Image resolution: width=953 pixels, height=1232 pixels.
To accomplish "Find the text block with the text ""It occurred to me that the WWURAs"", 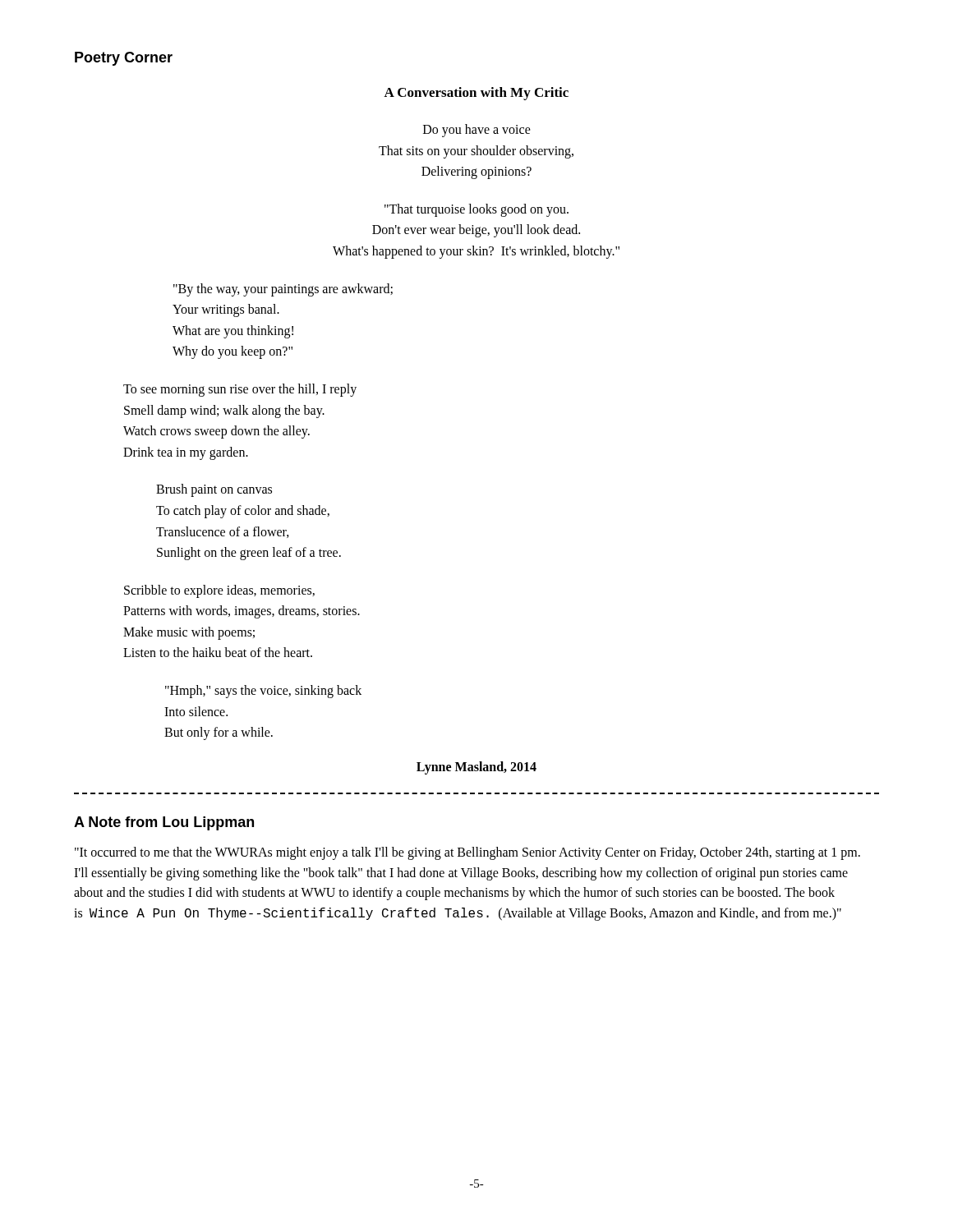I will pyautogui.click(x=469, y=883).
